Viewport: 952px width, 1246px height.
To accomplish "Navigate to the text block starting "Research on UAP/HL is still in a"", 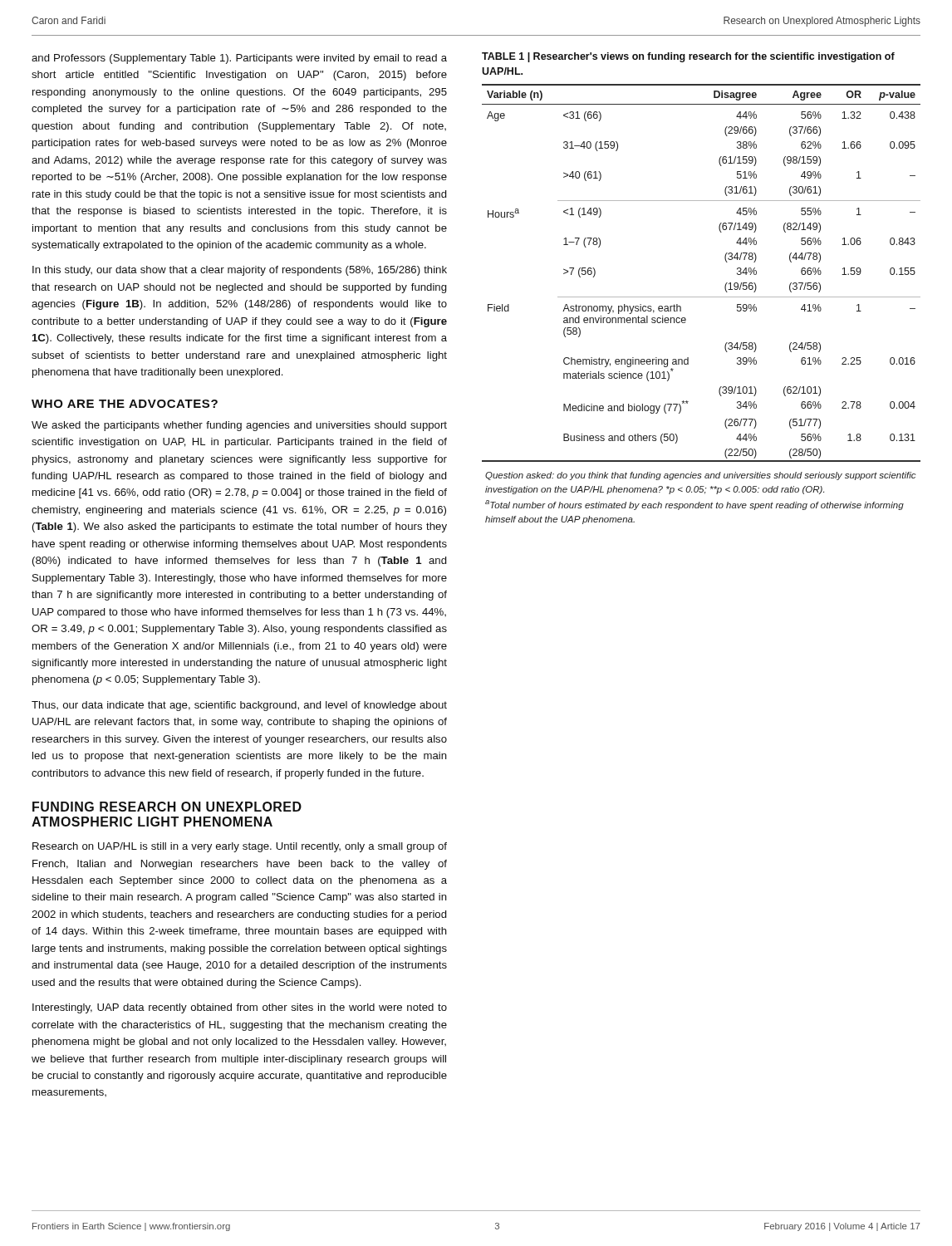I will pyautogui.click(x=239, y=914).
